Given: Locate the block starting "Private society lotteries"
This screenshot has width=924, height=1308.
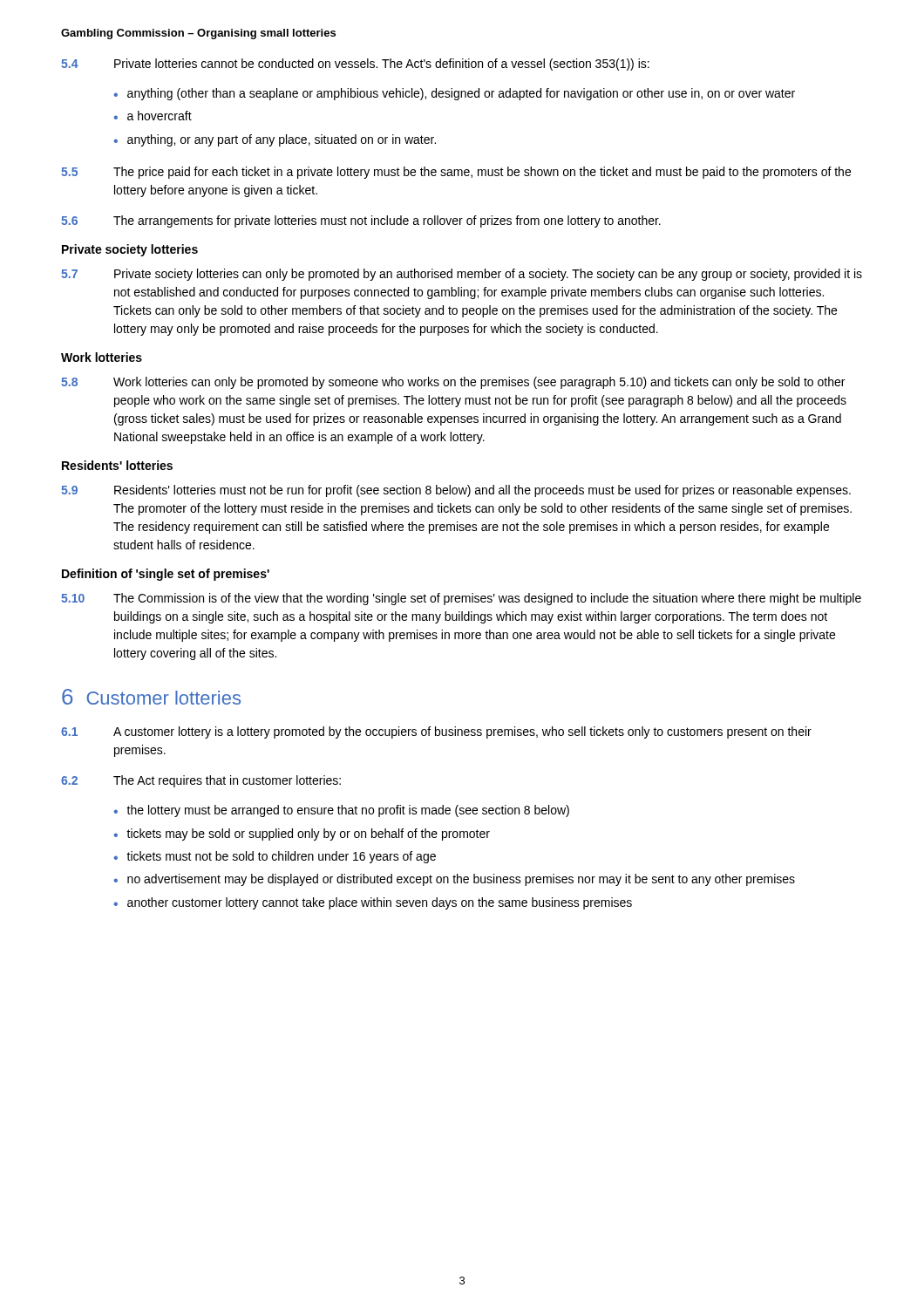Looking at the screenshot, I should pyautogui.click(x=129, y=250).
